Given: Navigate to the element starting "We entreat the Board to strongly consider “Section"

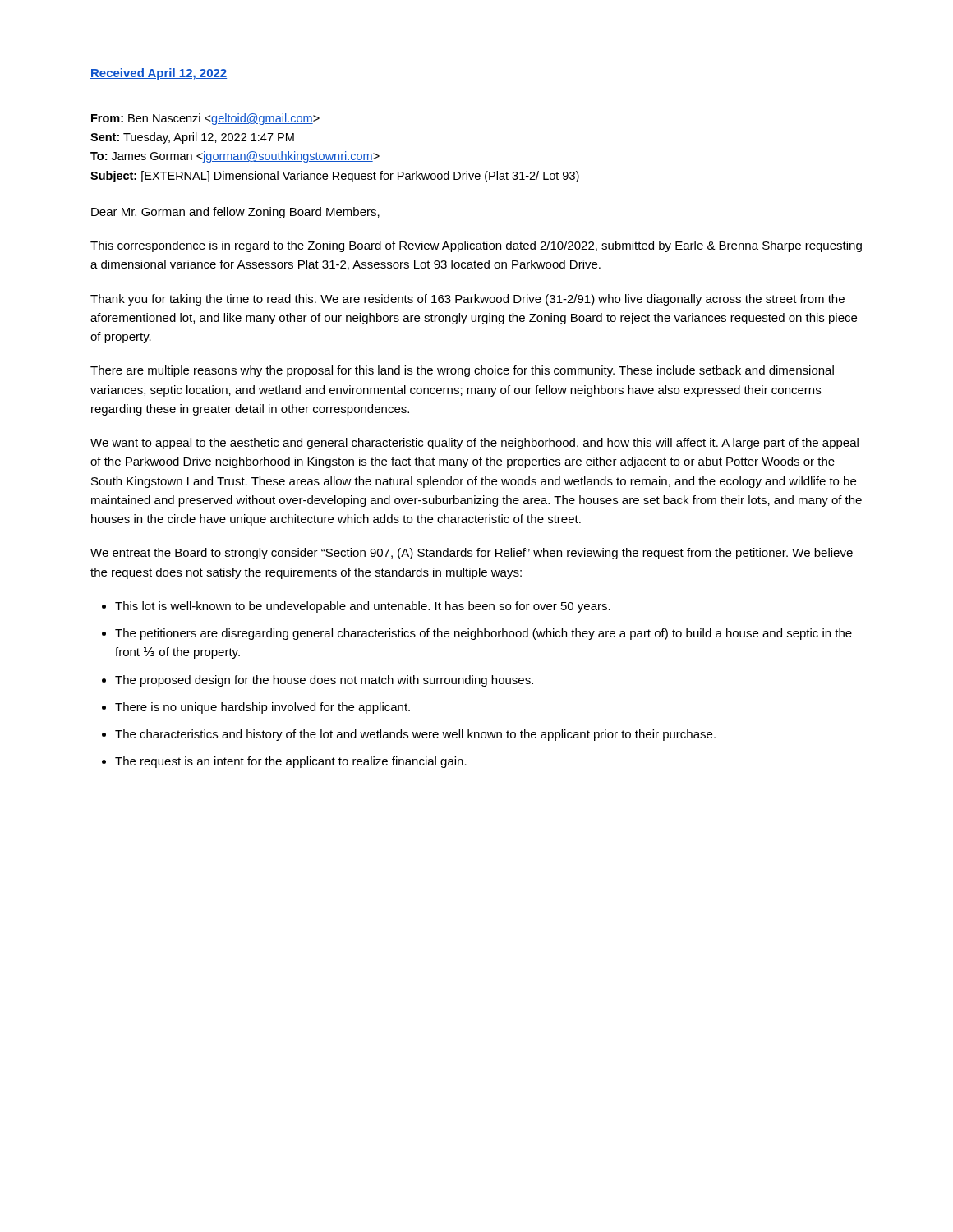Looking at the screenshot, I should pos(472,562).
